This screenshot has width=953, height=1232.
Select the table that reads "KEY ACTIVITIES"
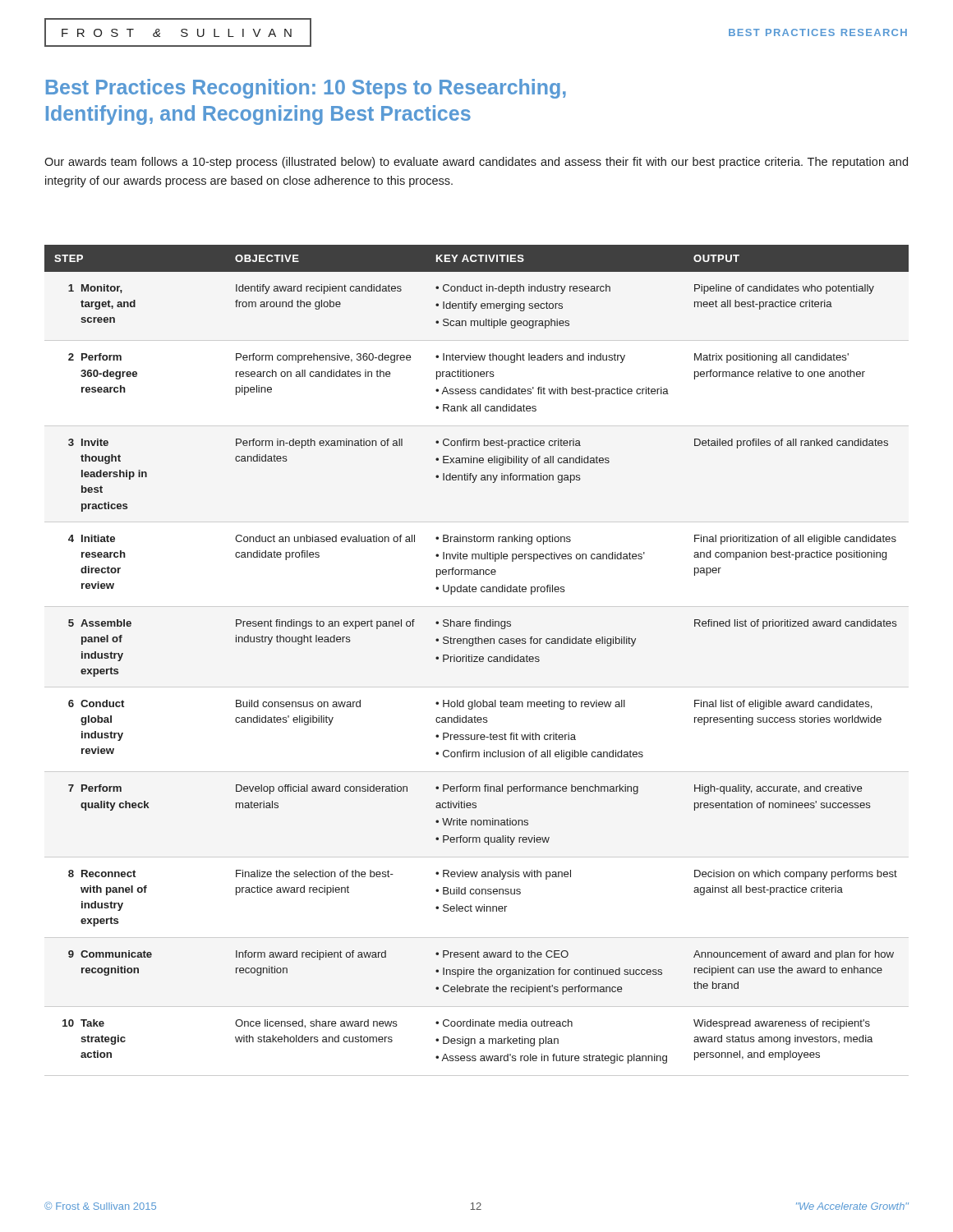pos(476,661)
